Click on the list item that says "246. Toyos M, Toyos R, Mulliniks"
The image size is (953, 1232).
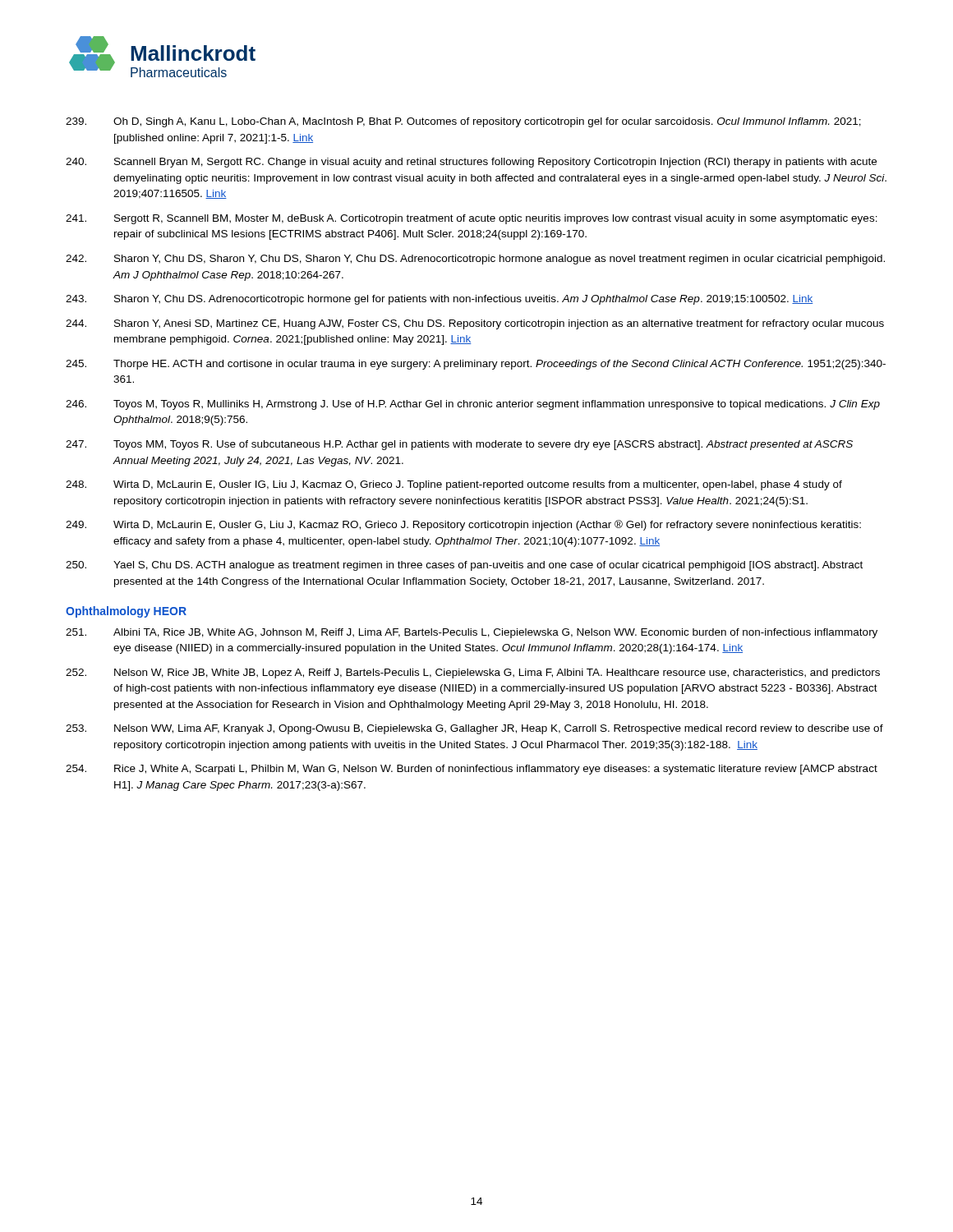(476, 412)
